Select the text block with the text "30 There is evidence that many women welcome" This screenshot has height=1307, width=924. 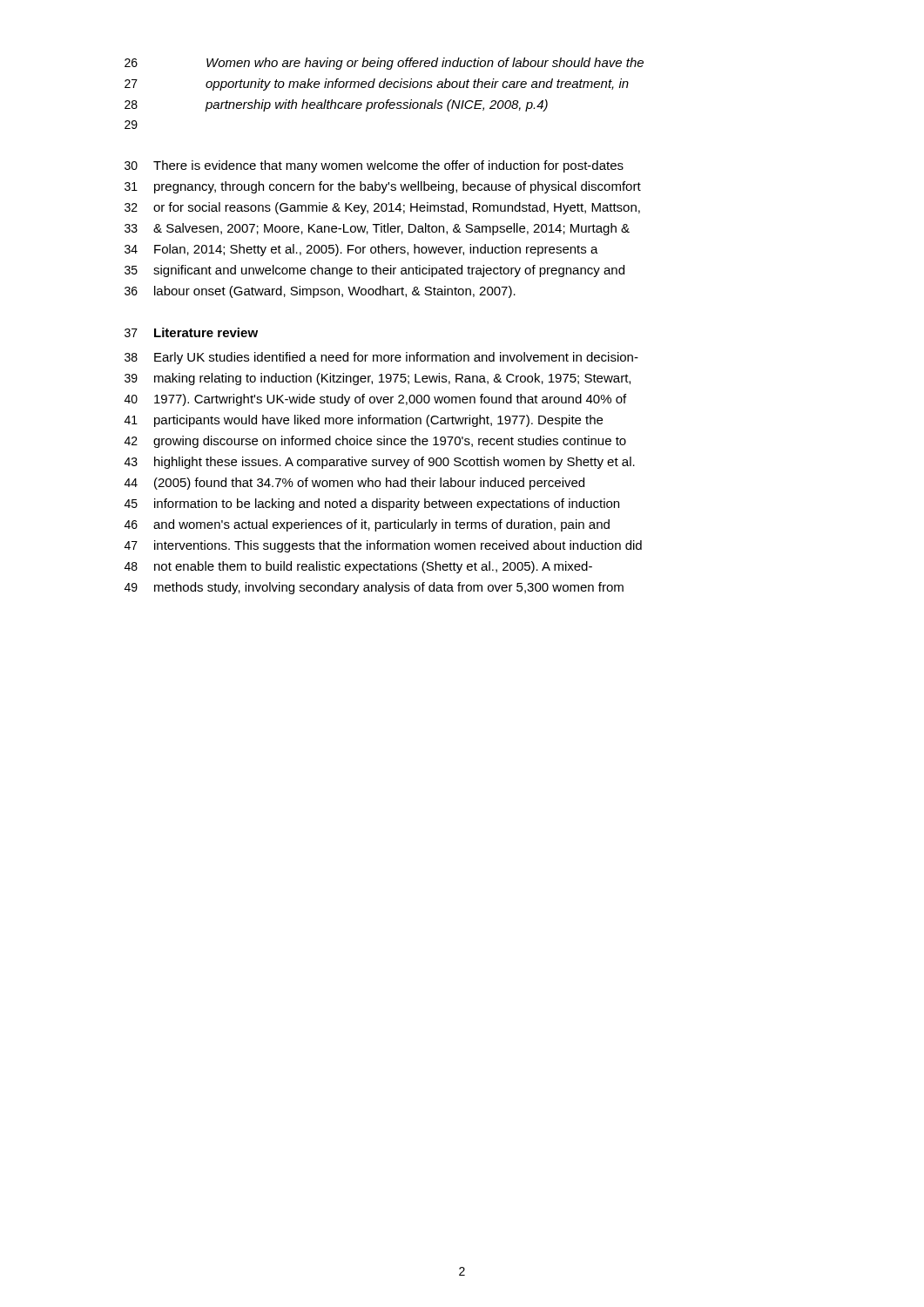[x=479, y=229]
